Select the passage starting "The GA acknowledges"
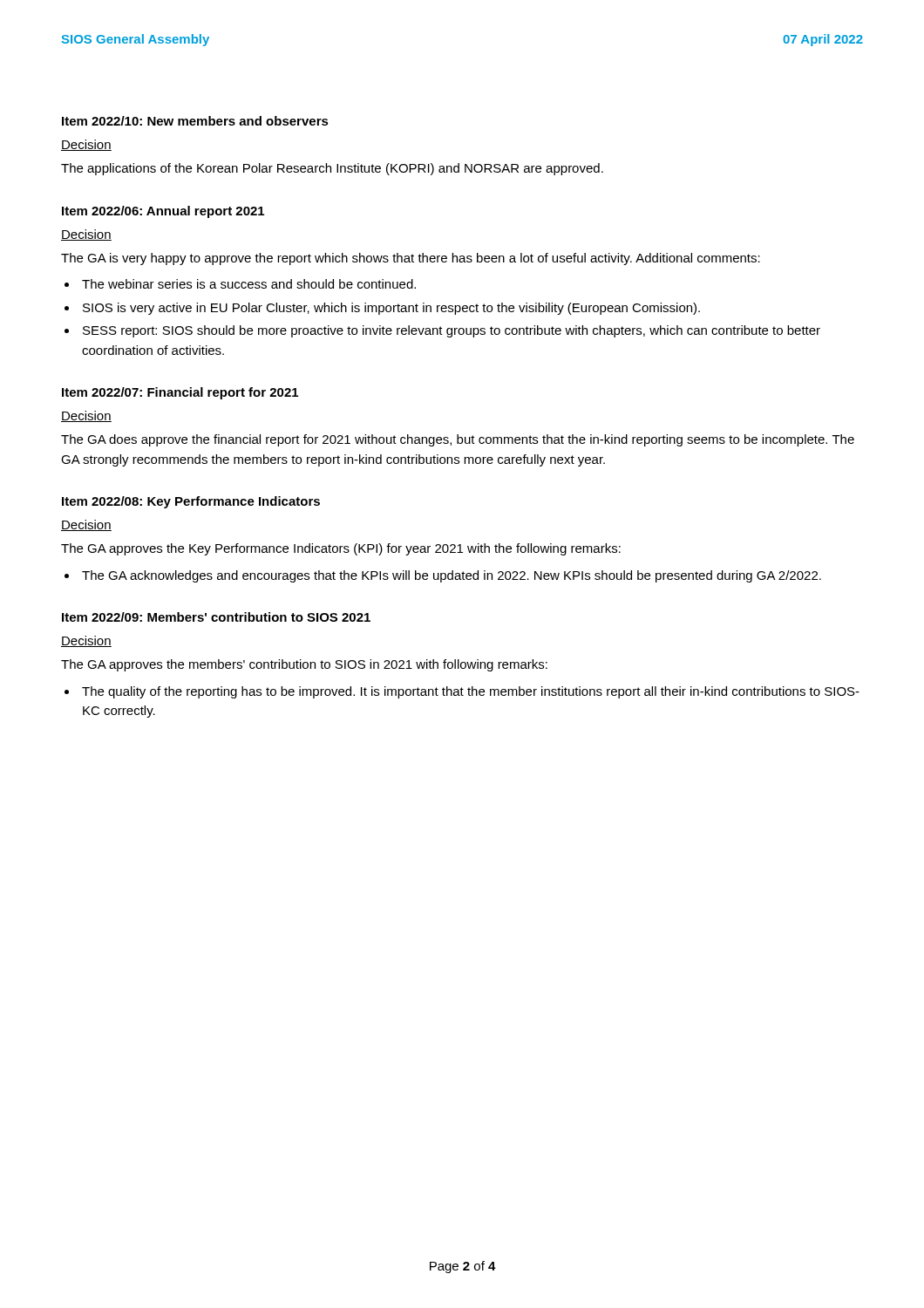Screen dimensions: 1308x924 (452, 575)
